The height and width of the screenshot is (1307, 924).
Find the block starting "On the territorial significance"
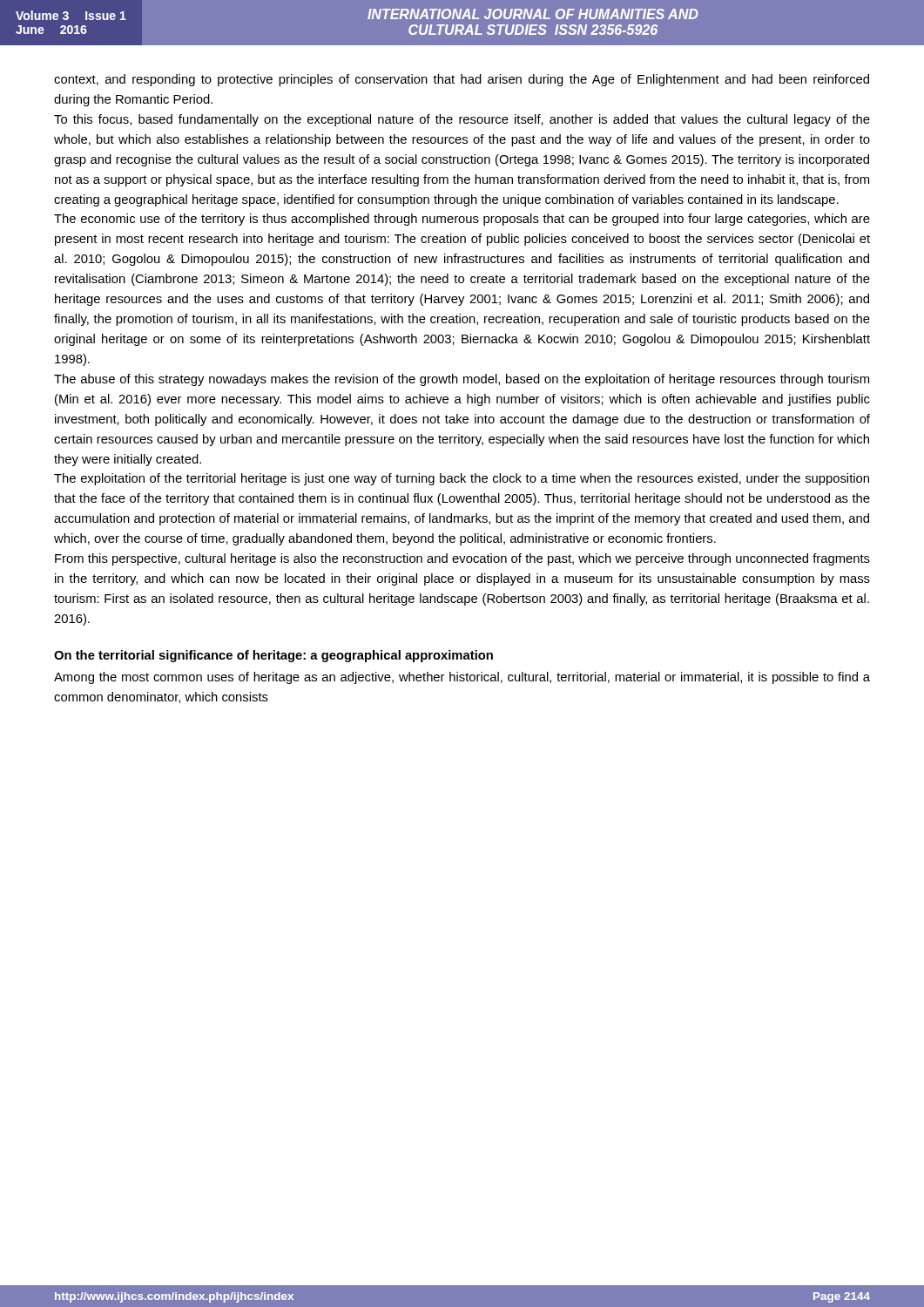pyautogui.click(x=462, y=655)
